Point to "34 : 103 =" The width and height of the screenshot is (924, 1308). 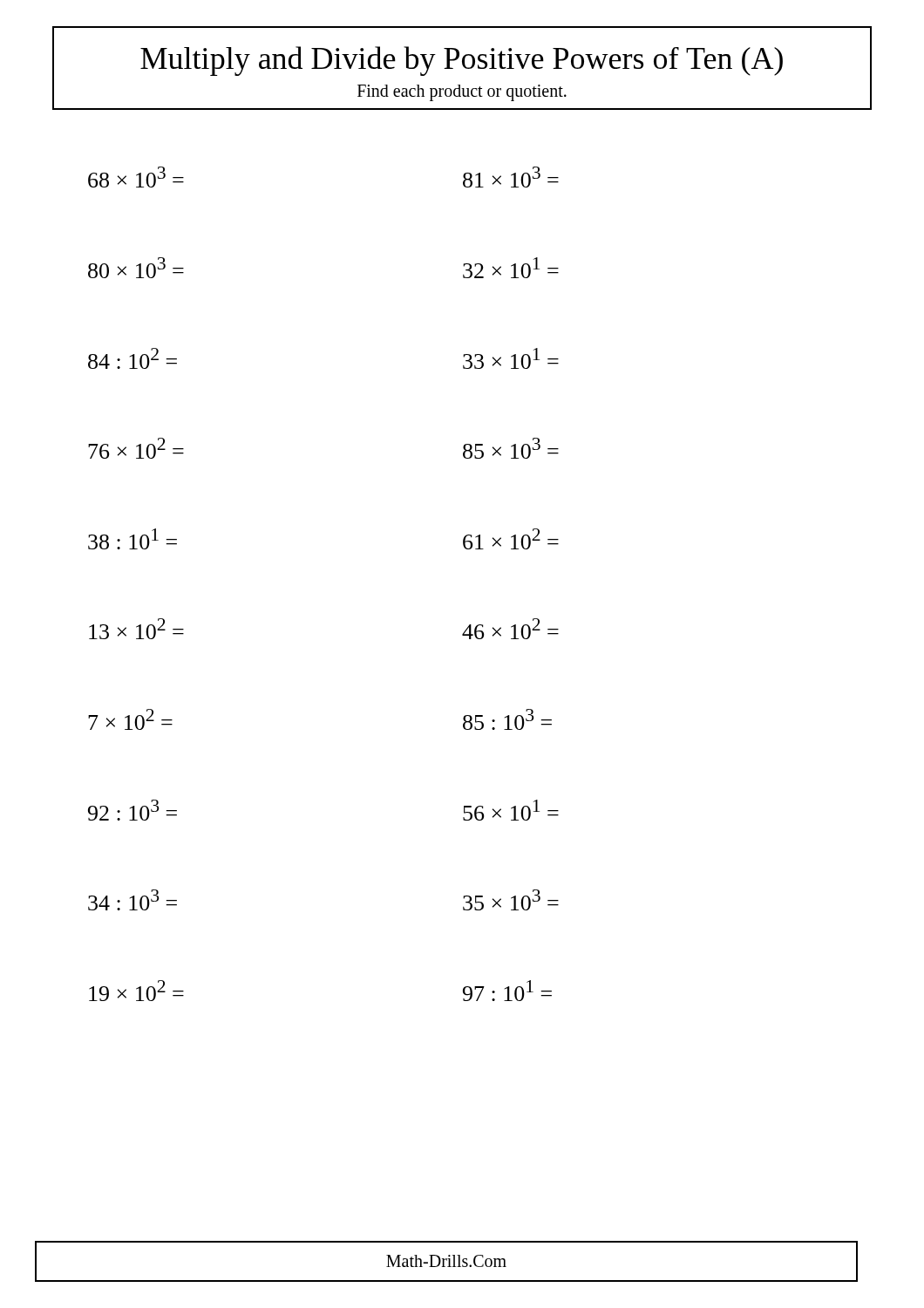133,901
